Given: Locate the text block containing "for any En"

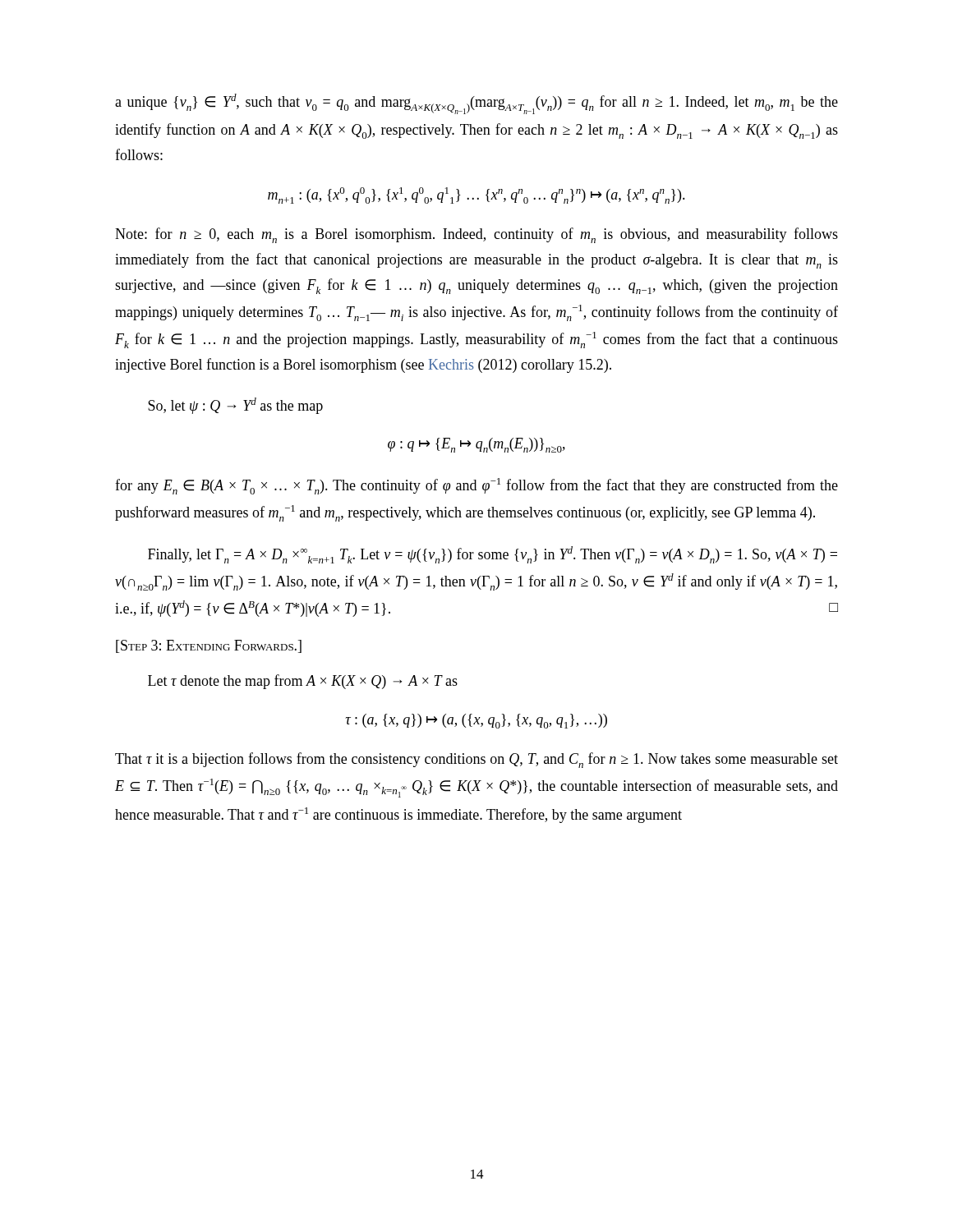Looking at the screenshot, I should click(x=476, y=547).
